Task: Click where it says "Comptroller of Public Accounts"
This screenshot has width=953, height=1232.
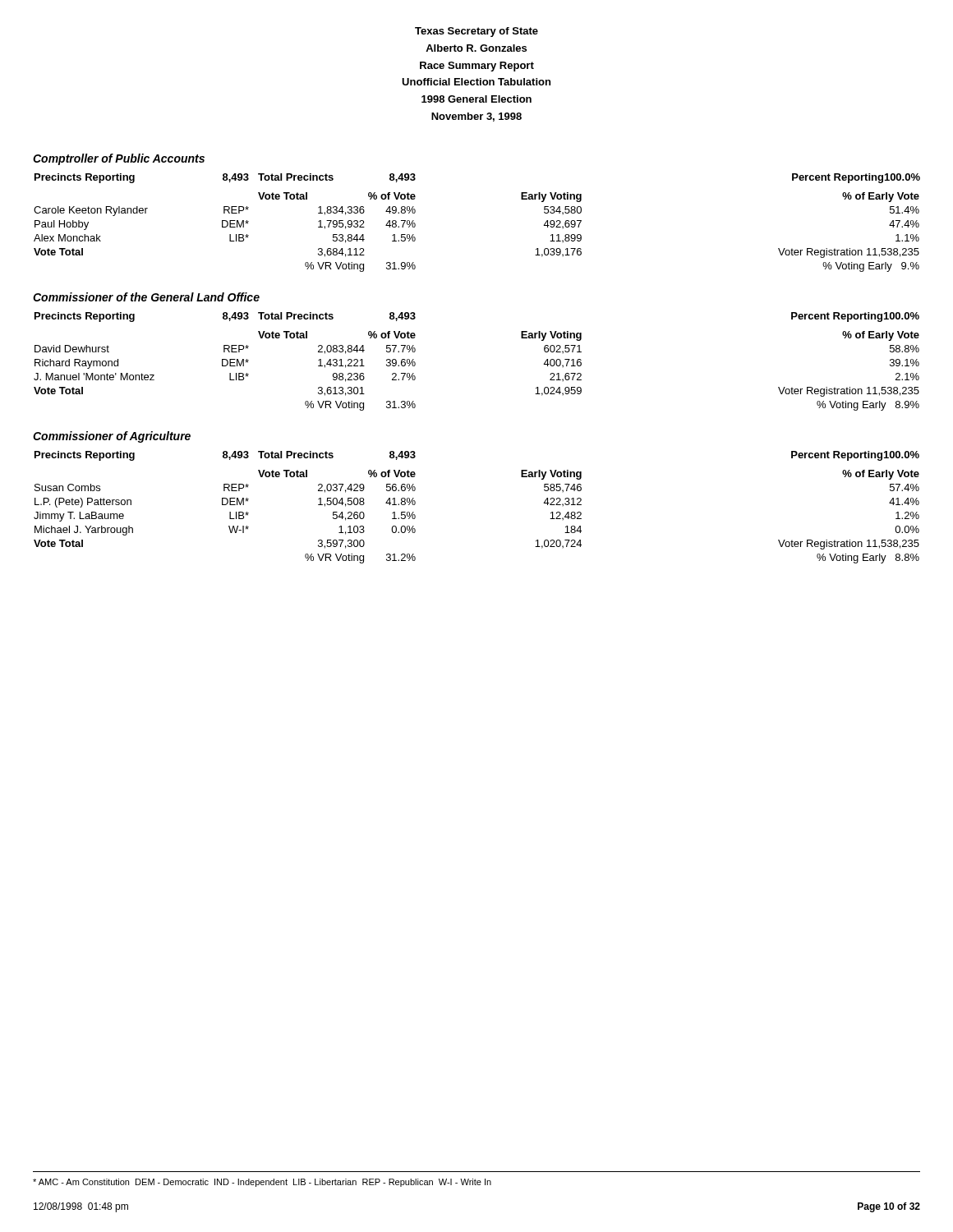Action: [x=119, y=158]
